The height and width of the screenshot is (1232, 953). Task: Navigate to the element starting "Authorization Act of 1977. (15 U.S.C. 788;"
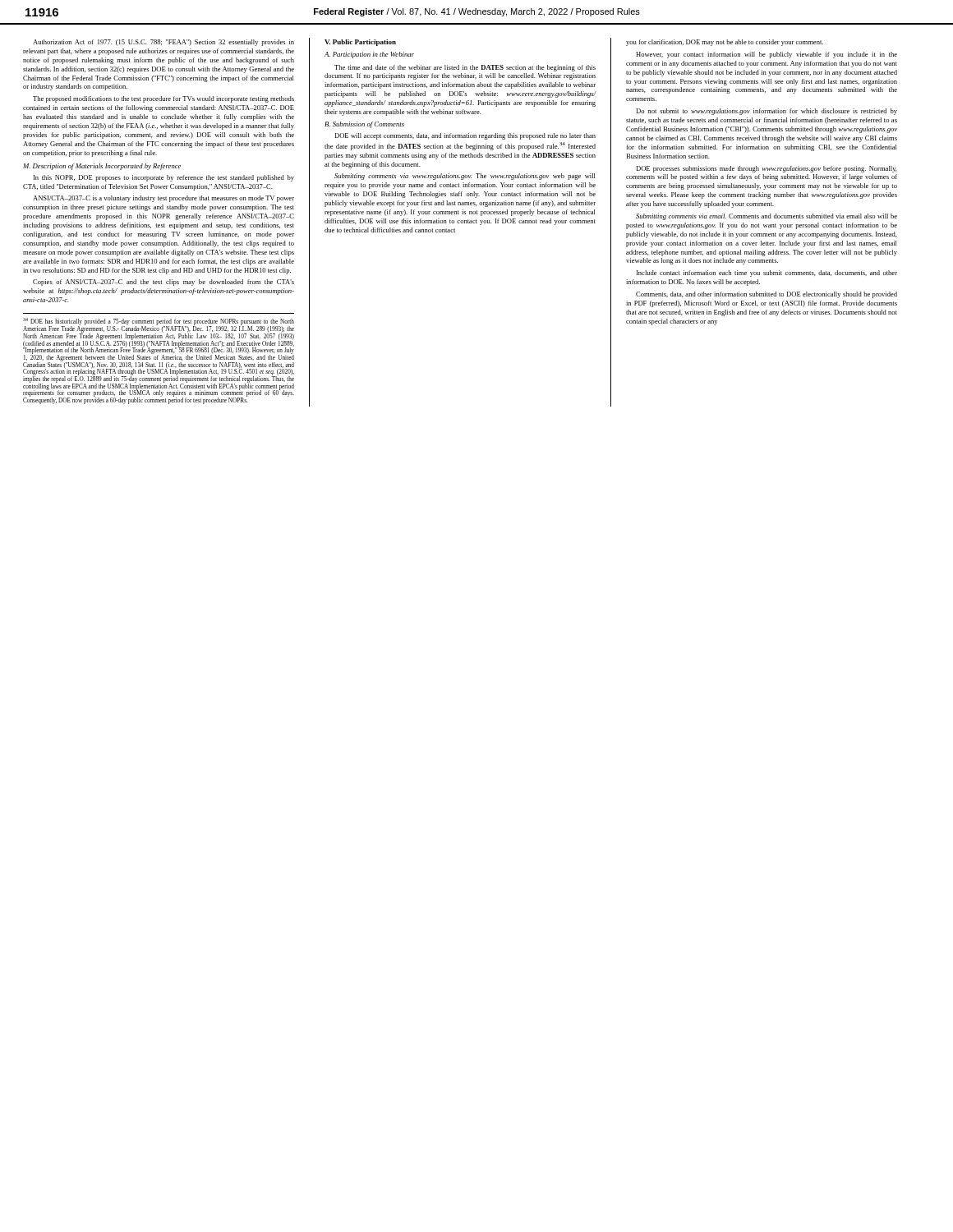[159, 221]
